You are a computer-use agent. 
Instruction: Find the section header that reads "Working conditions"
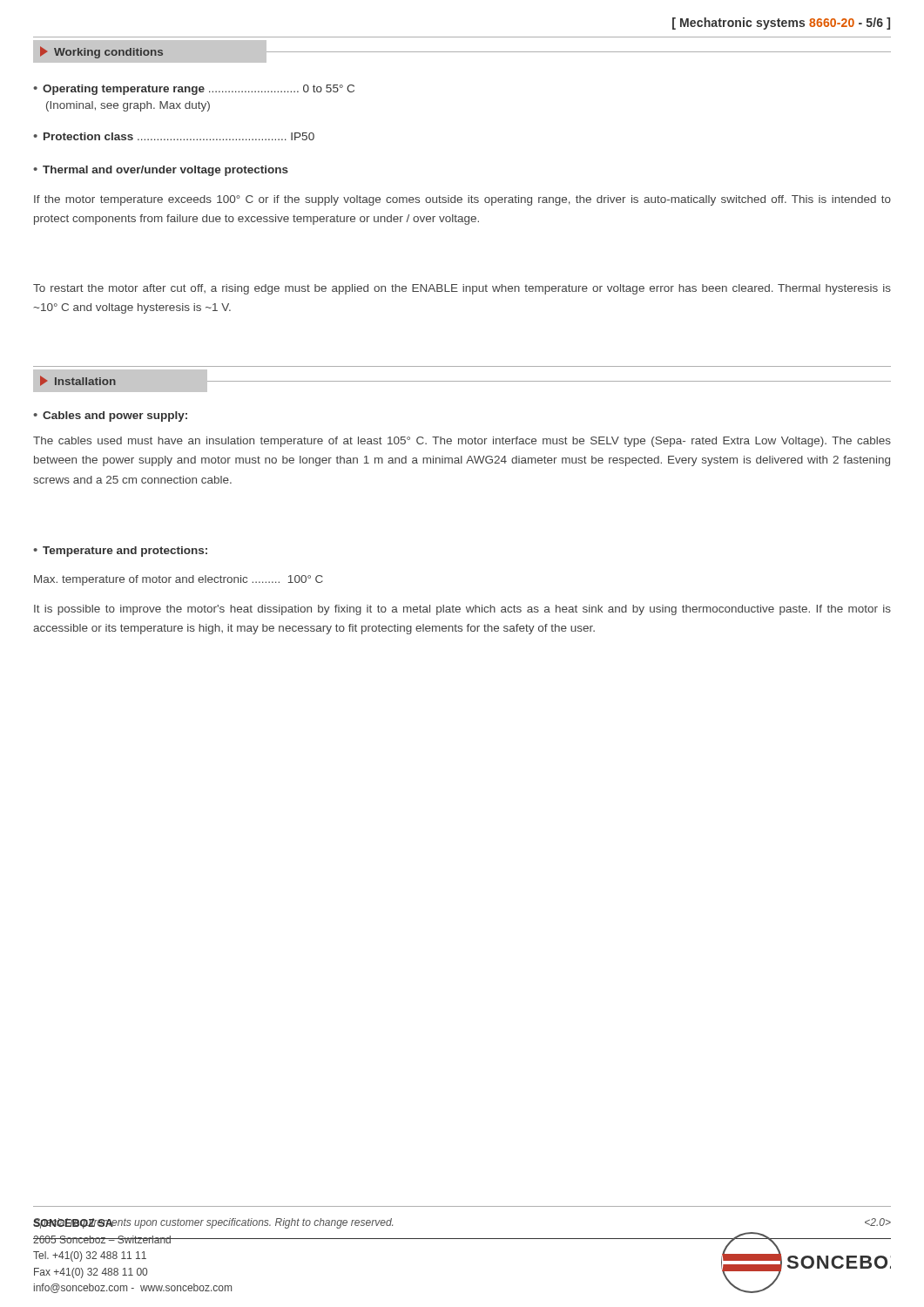tap(462, 51)
